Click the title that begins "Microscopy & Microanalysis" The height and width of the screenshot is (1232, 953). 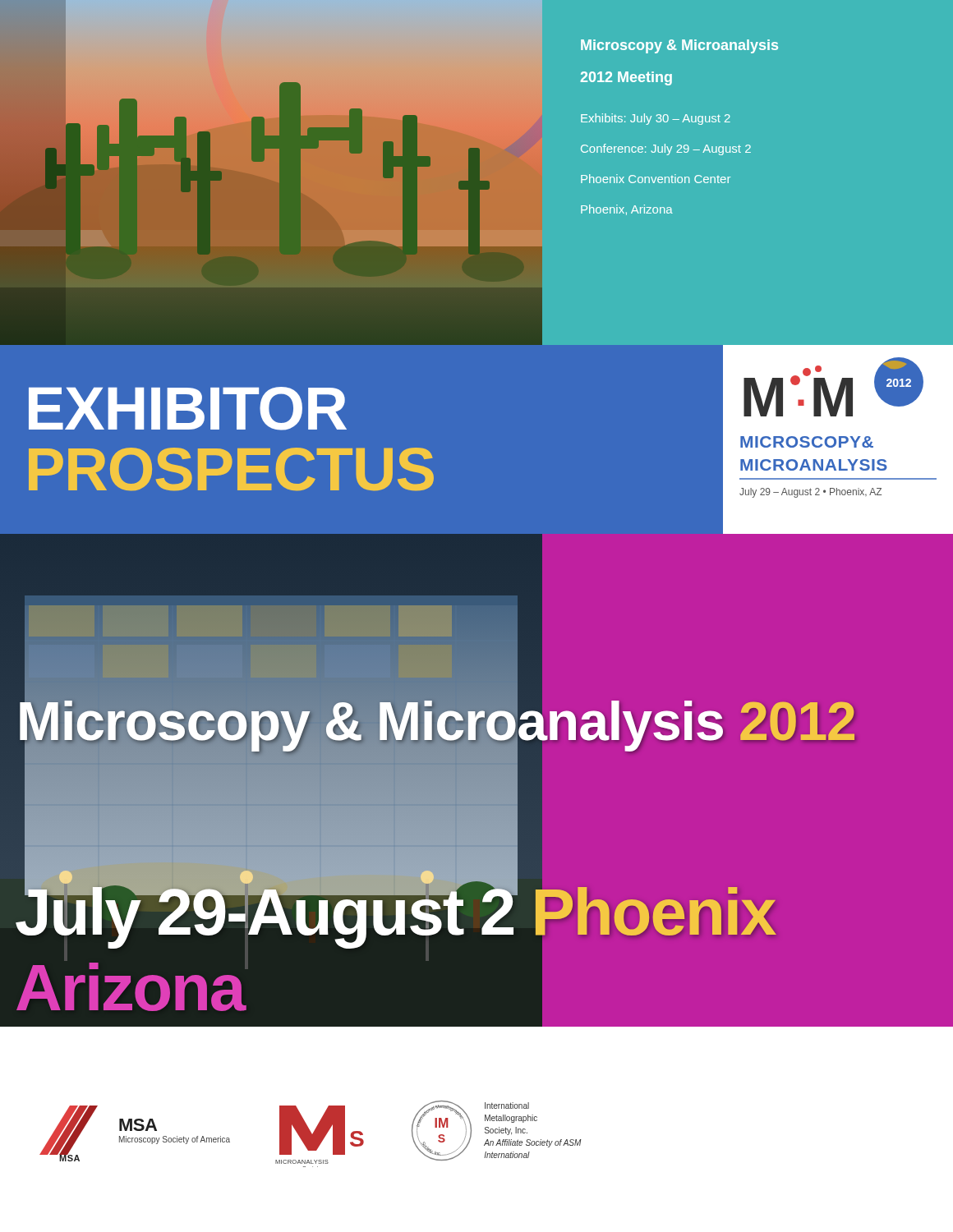click(436, 721)
